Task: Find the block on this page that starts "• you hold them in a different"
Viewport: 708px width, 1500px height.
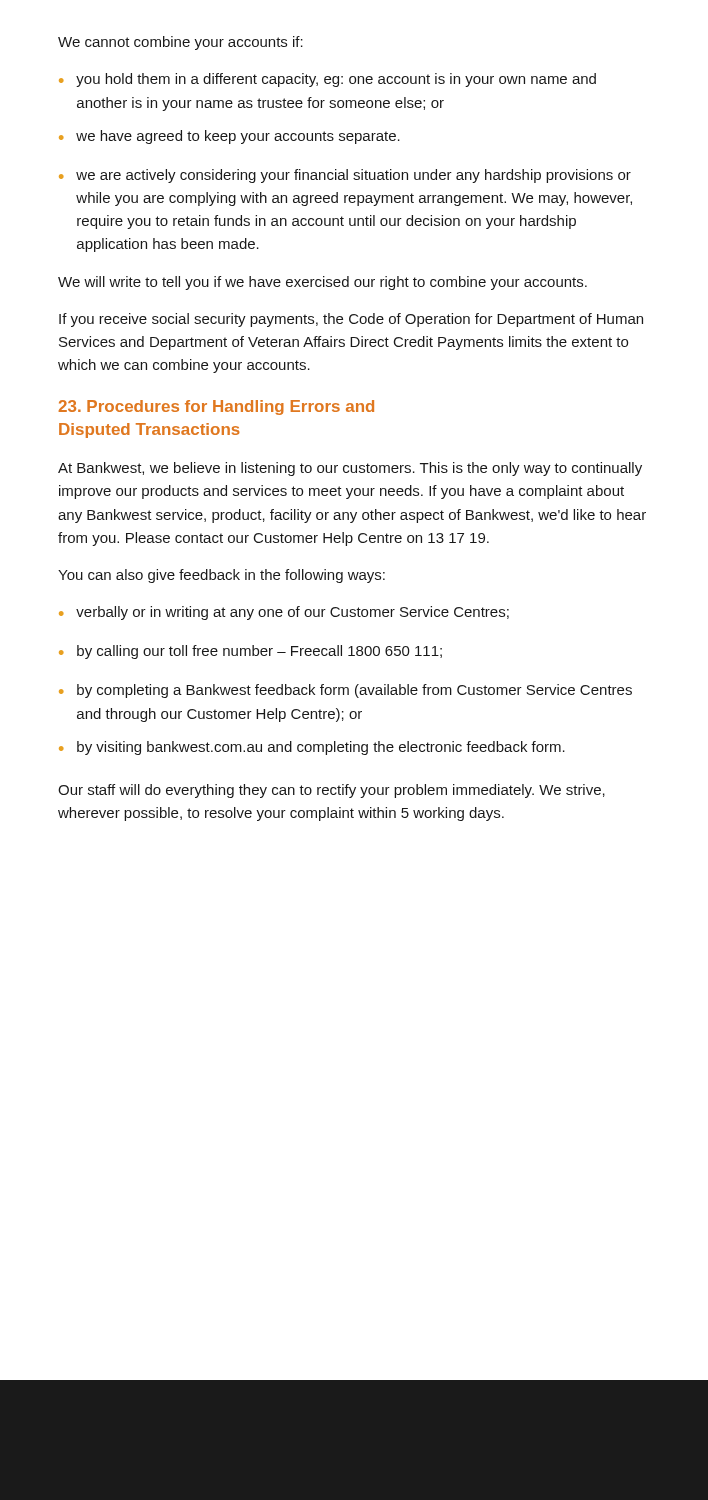Action: click(x=354, y=90)
